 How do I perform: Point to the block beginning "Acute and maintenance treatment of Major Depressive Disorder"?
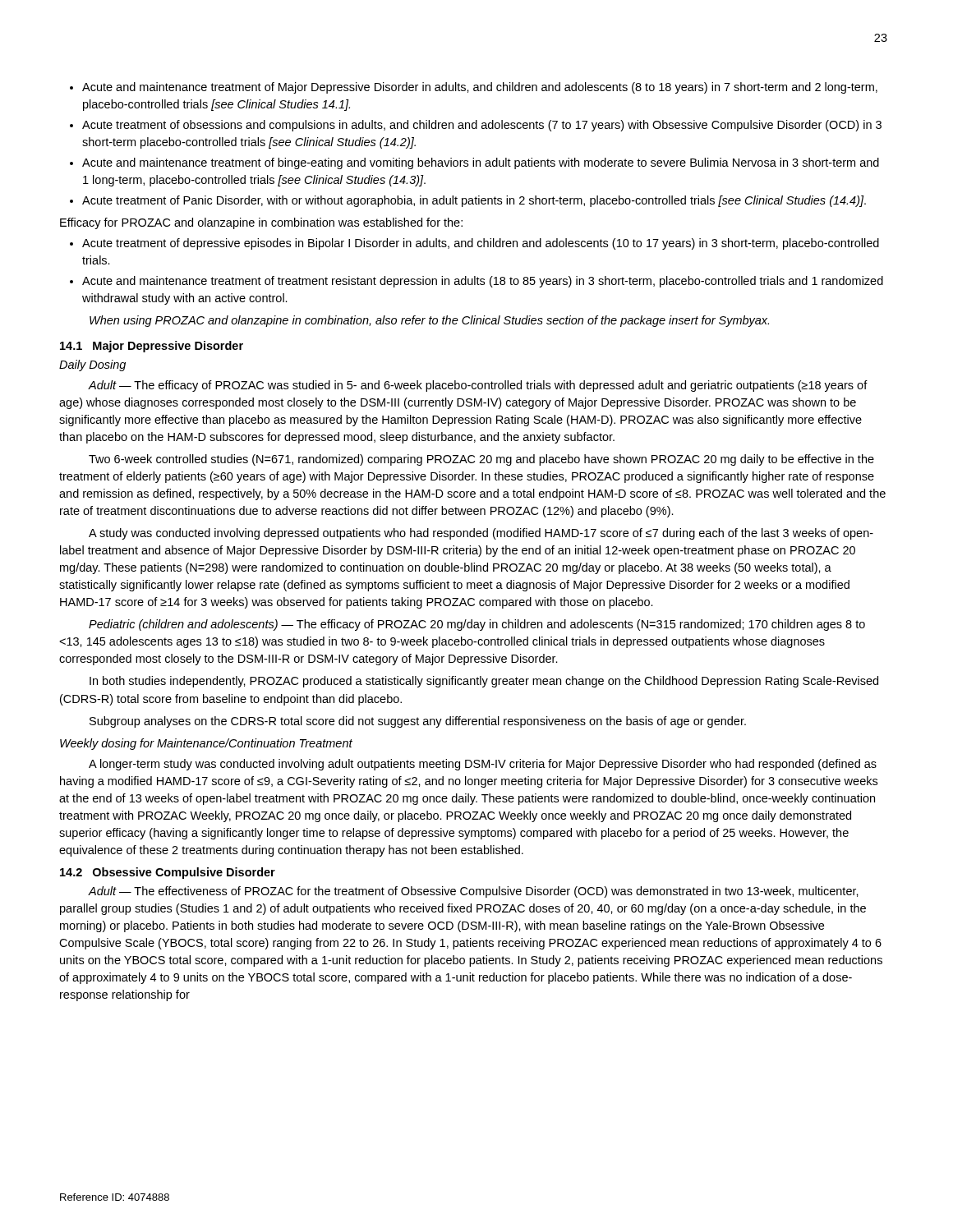(x=480, y=96)
